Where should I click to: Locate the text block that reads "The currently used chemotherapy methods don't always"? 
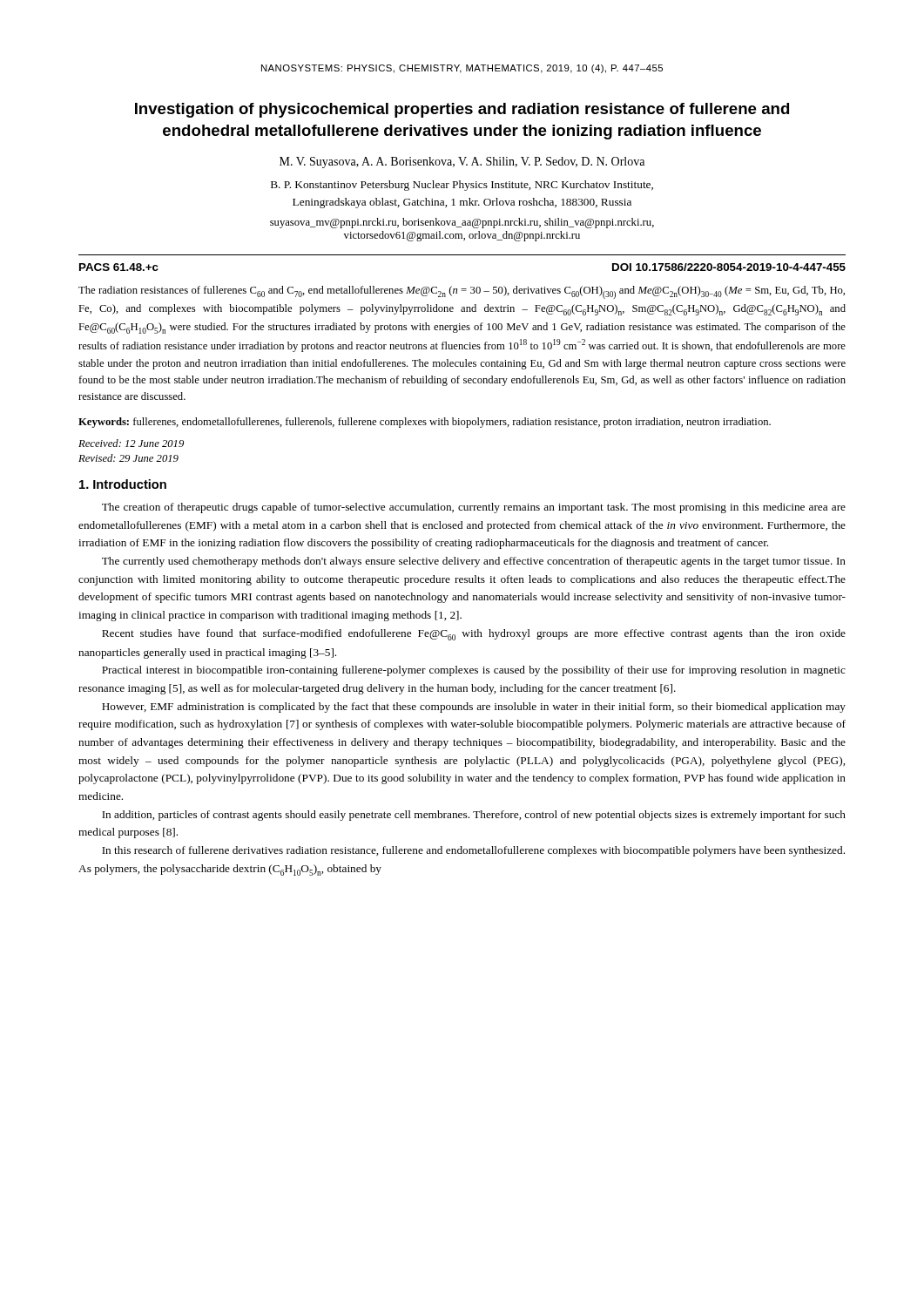462,588
